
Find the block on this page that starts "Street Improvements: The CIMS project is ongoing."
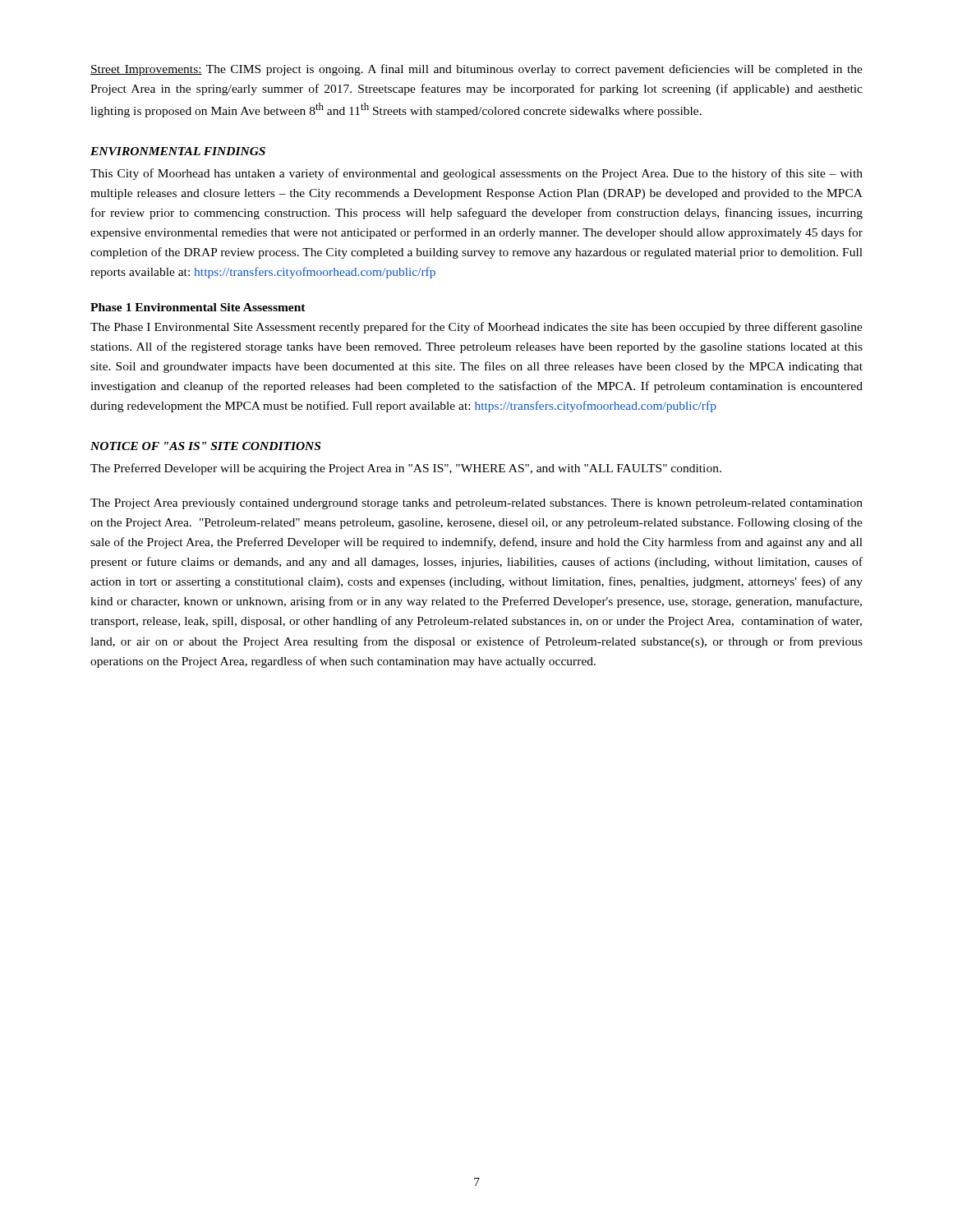tap(476, 90)
